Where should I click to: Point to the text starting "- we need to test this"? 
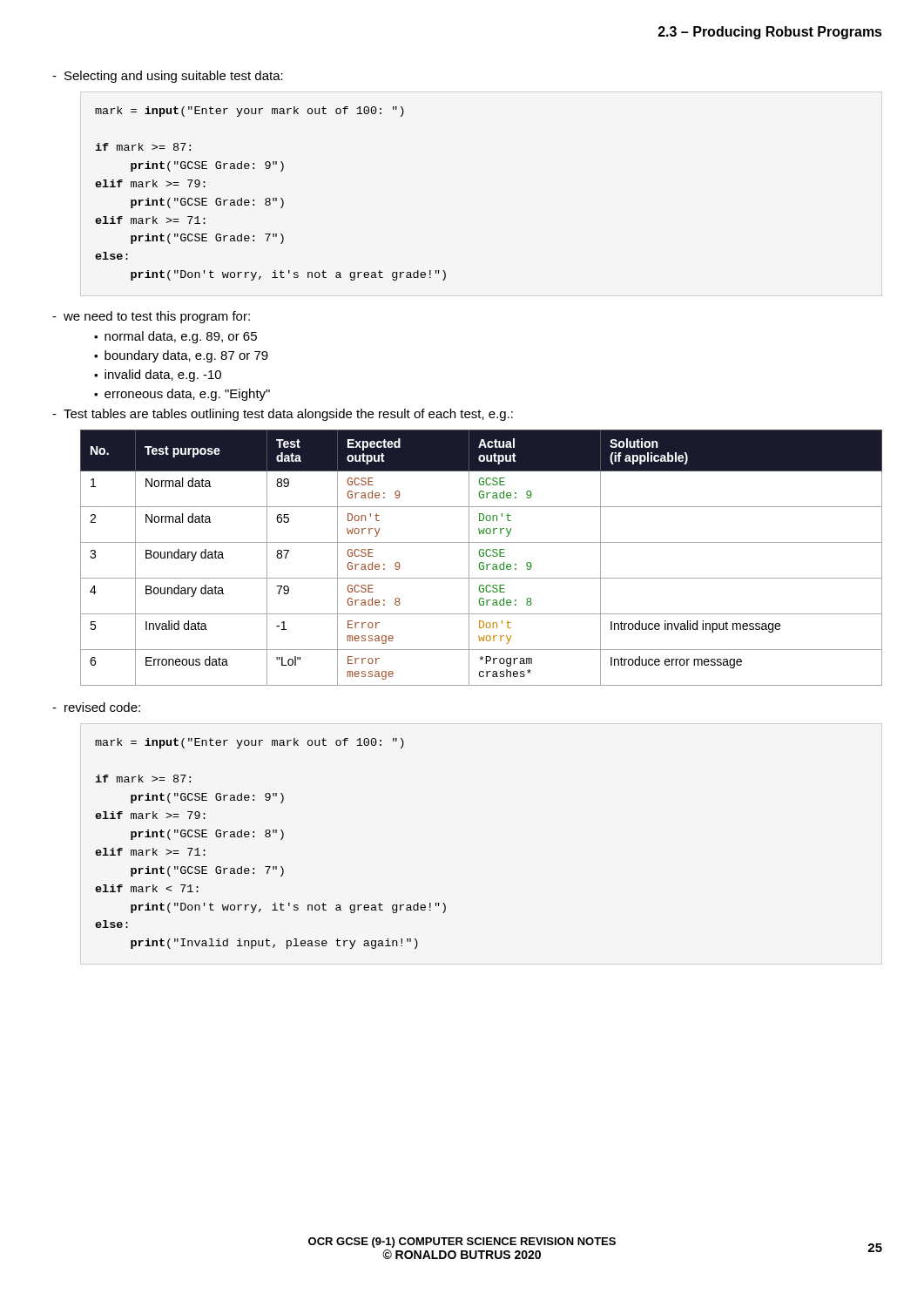tap(152, 316)
